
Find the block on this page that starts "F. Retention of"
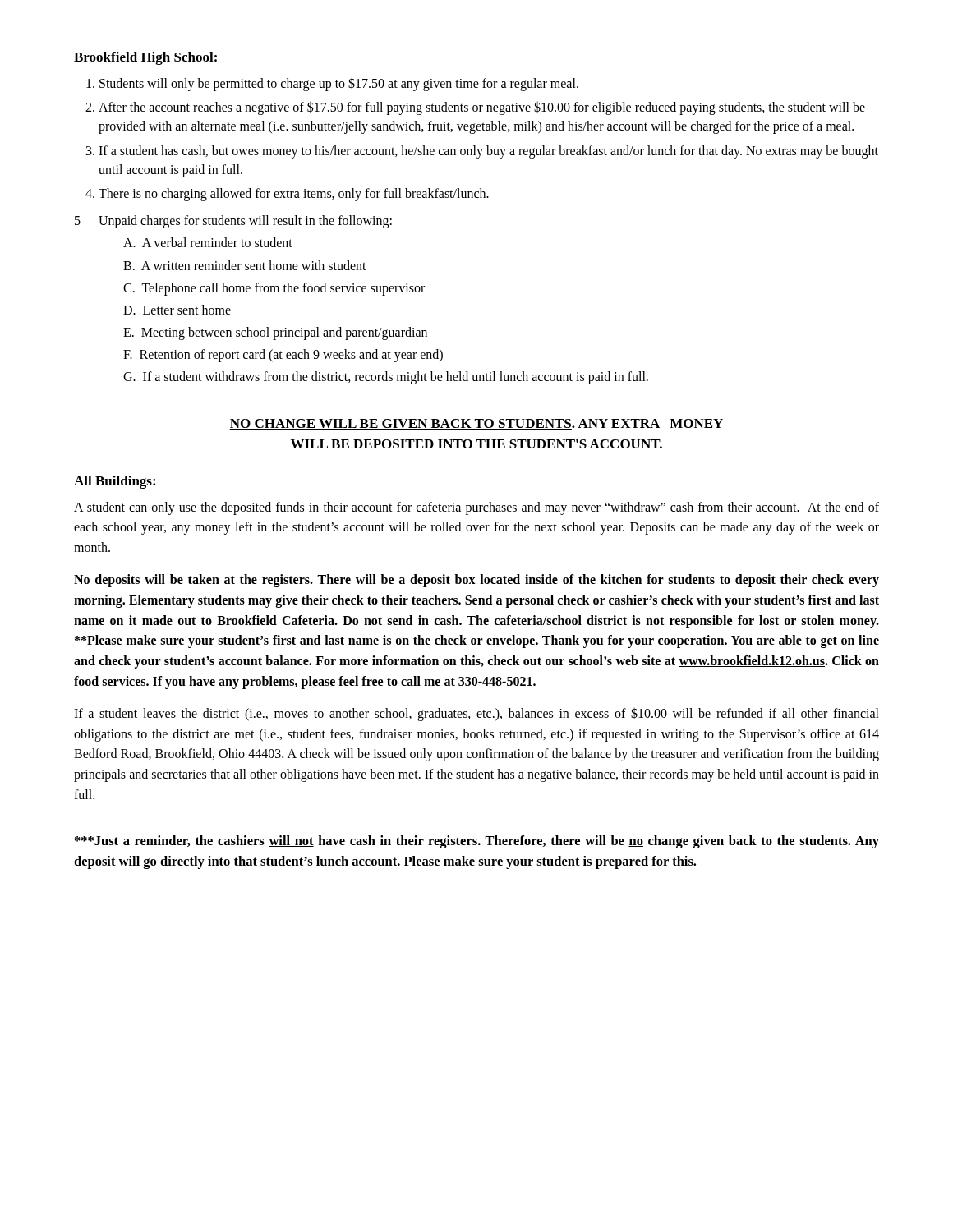pyautogui.click(x=283, y=355)
